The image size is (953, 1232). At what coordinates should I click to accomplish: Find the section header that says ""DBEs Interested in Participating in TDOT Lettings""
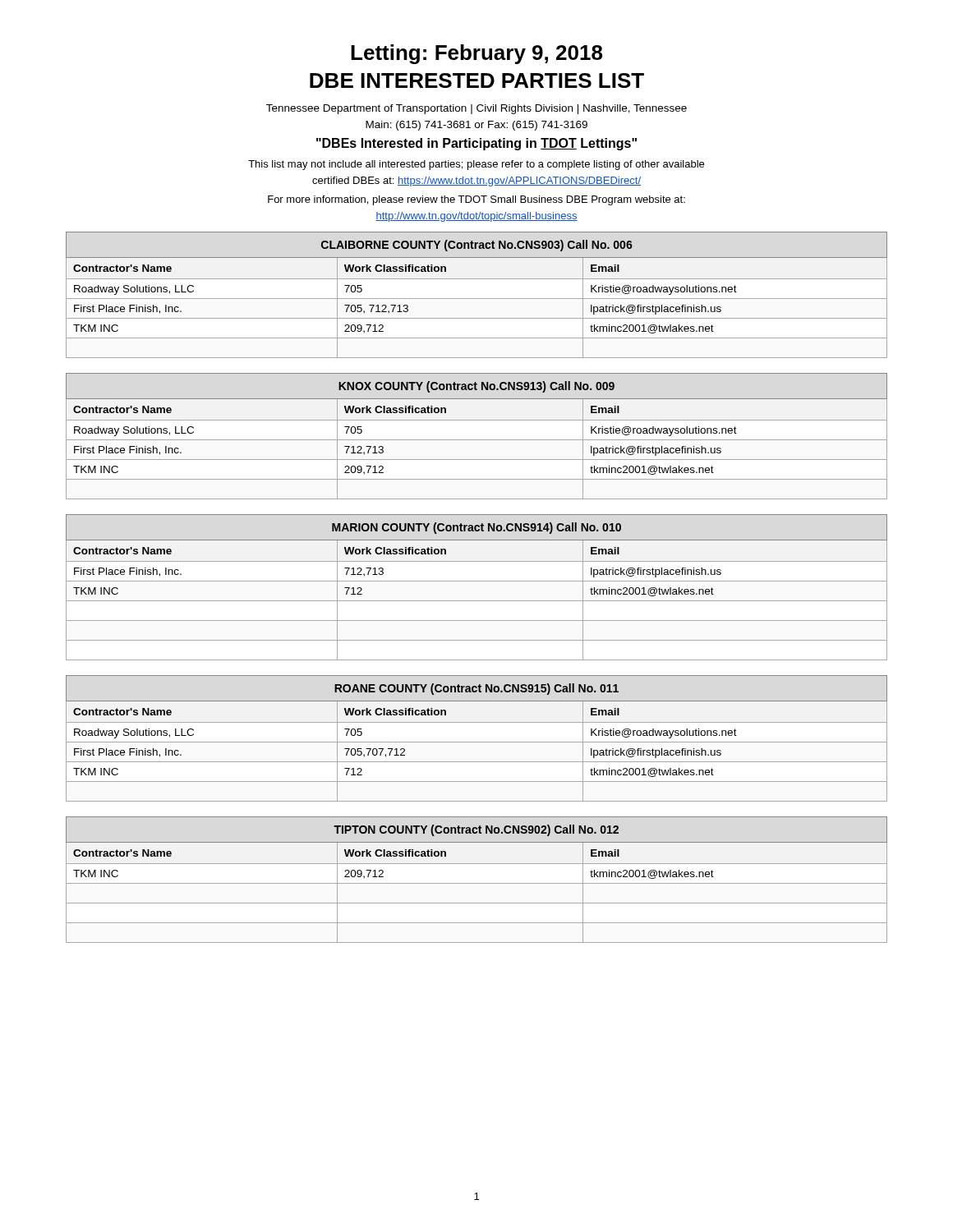tap(476, 143)
